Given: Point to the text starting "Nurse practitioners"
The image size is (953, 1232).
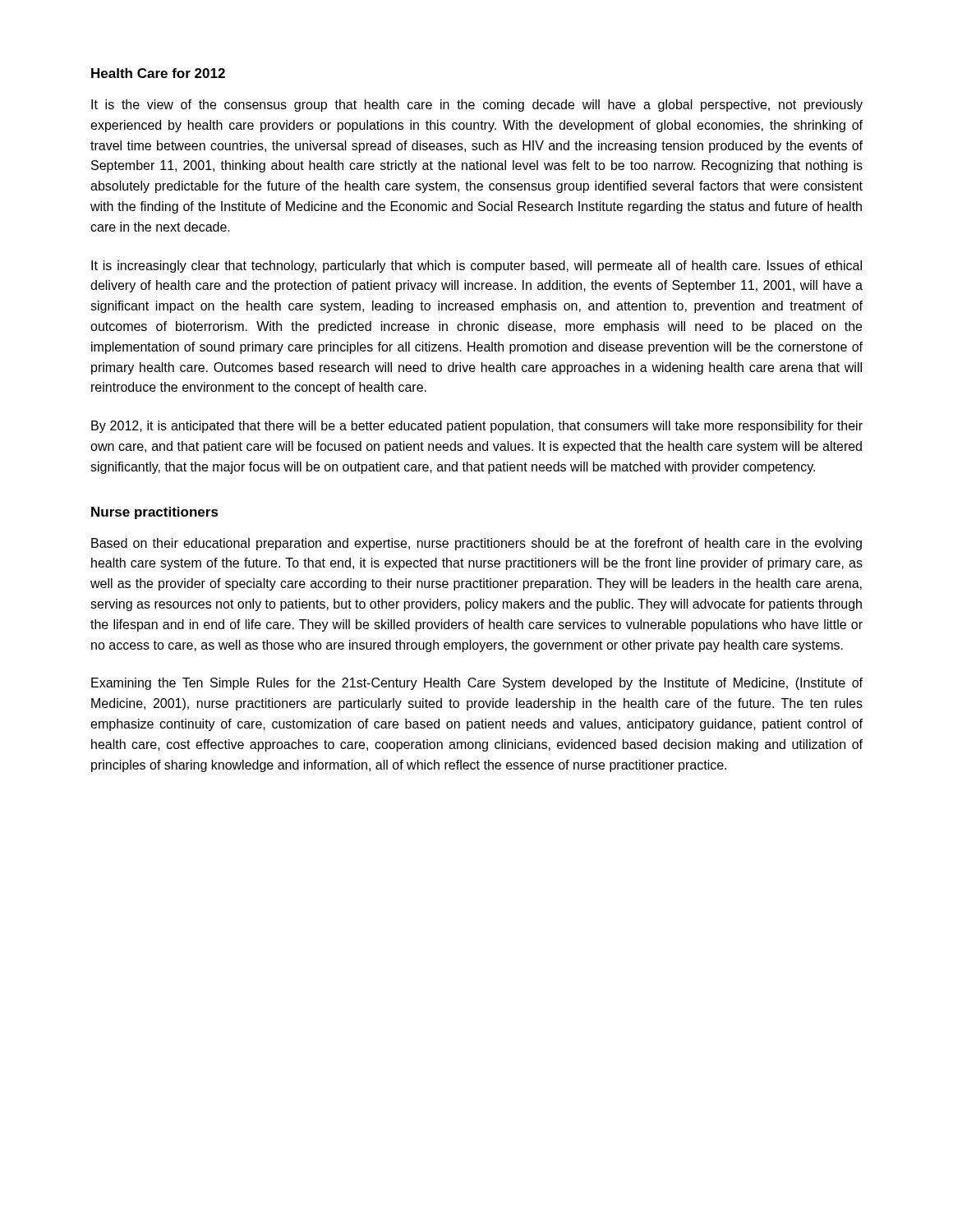Looking at the screenshot, I should point(154,512).
